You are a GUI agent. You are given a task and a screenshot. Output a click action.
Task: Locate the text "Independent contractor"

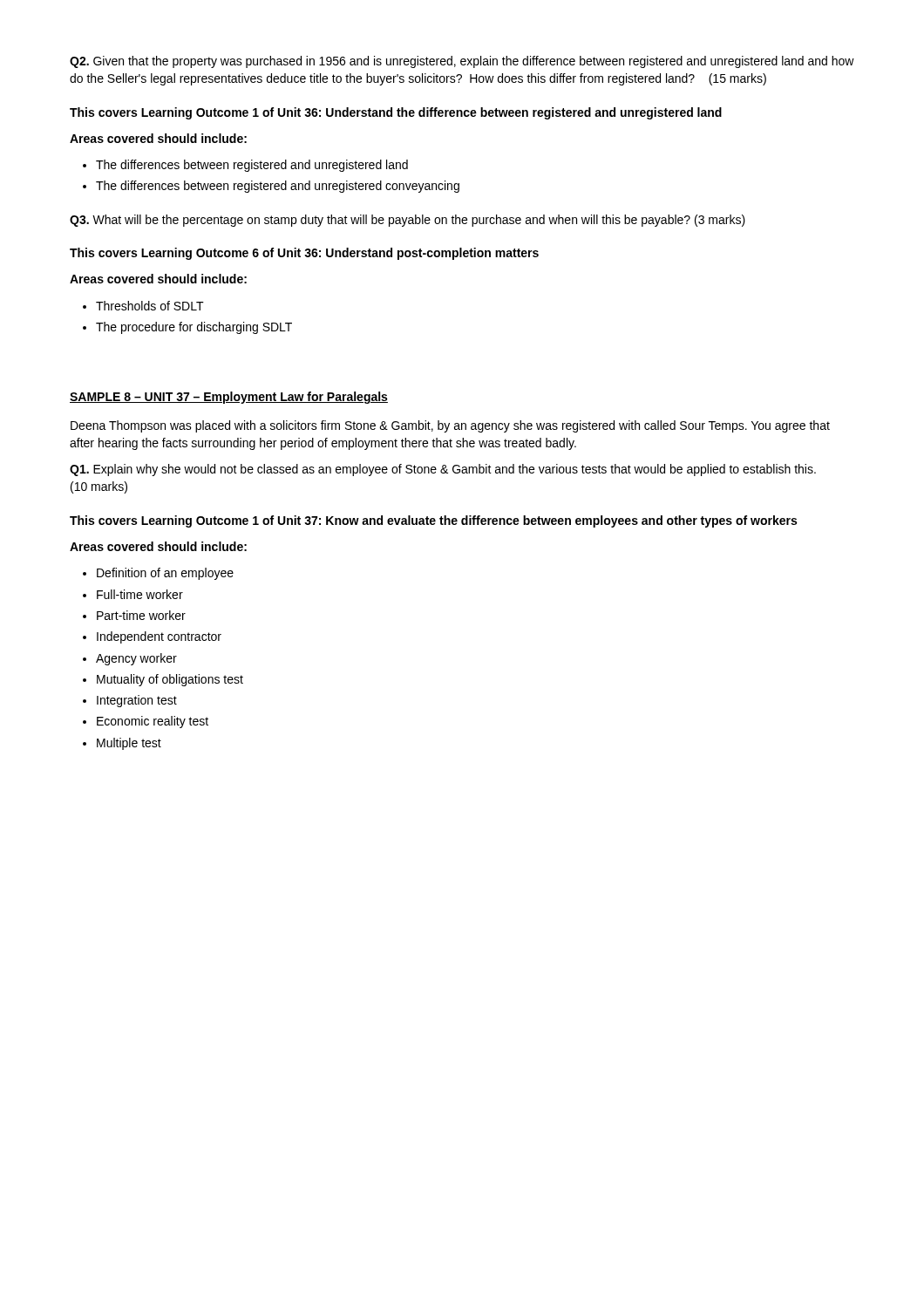coord(159,637)
